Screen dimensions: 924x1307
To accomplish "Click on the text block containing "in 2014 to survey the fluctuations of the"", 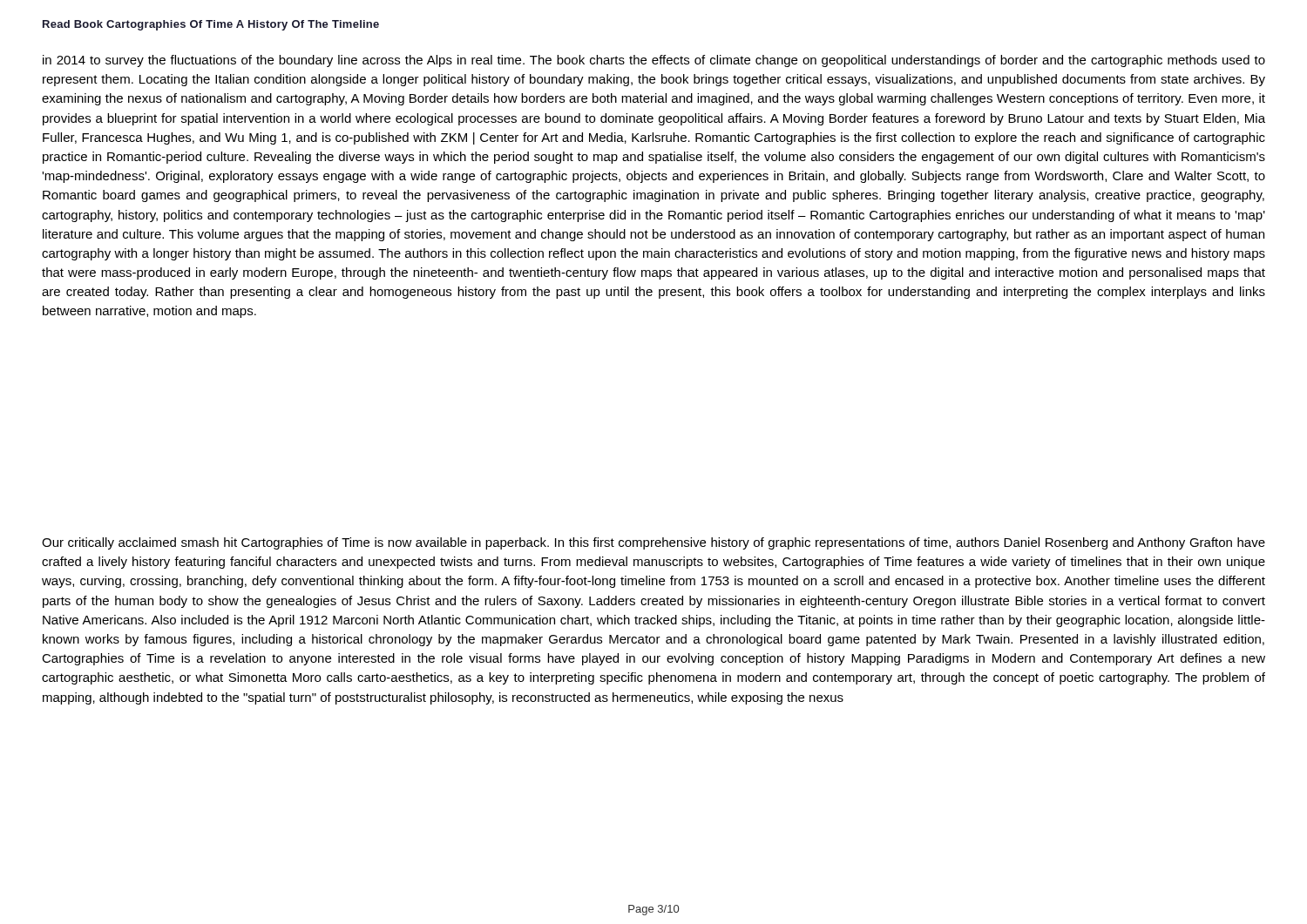I will (x=654, y=186).
